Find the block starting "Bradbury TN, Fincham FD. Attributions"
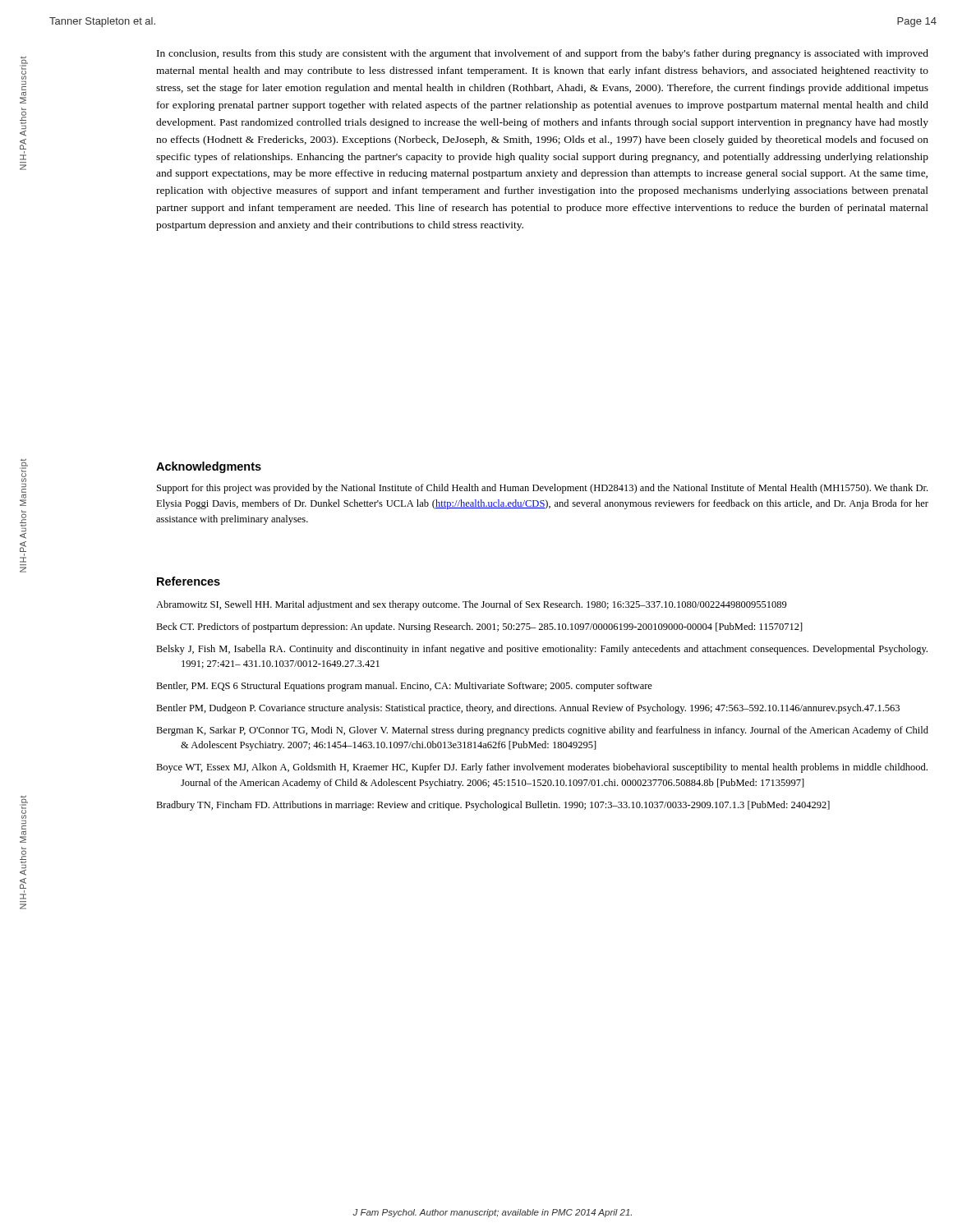The width and height of the screenshot is (953, 1232). click(493, 804)
